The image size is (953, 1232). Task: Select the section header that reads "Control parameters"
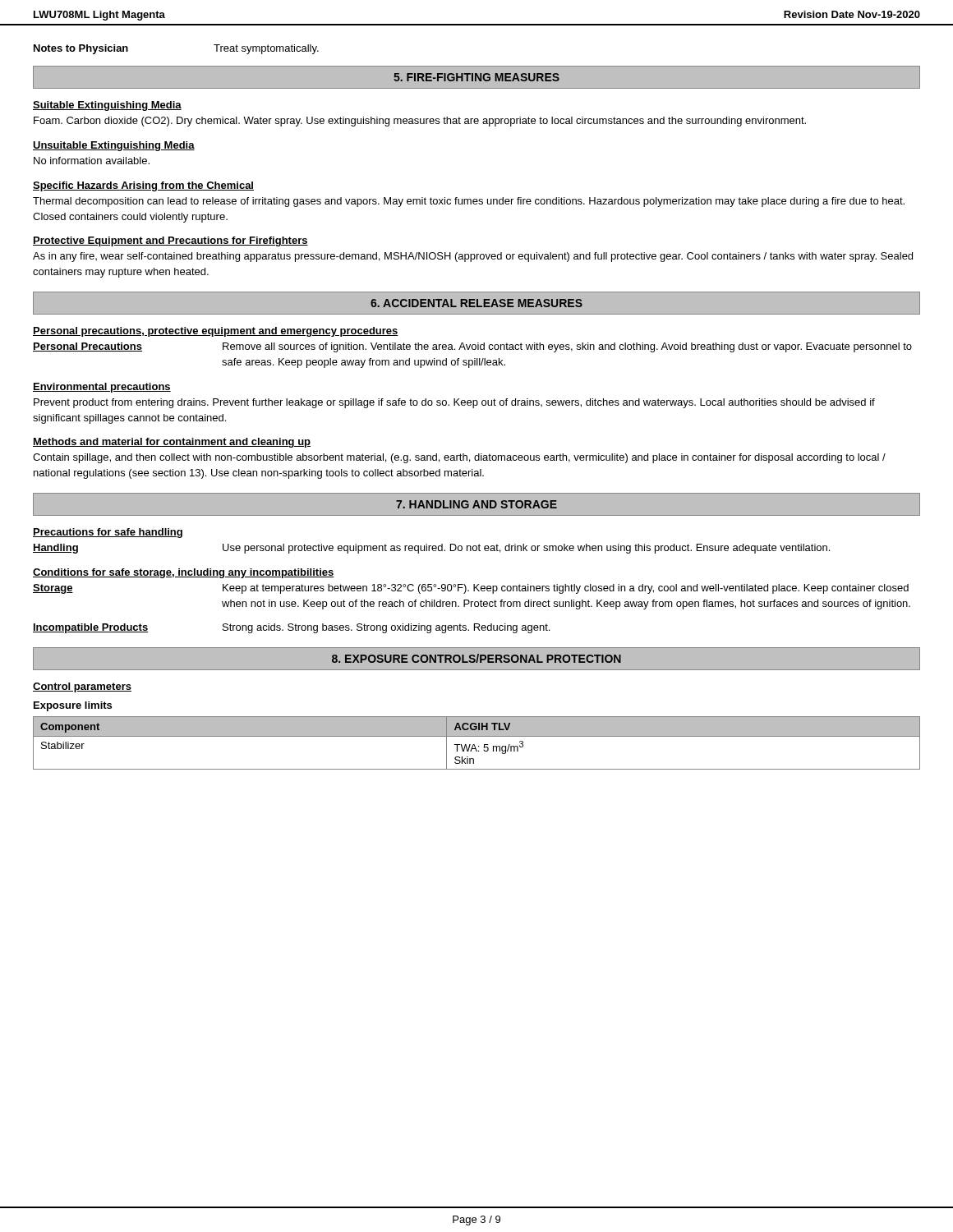(x=82, y=686)
